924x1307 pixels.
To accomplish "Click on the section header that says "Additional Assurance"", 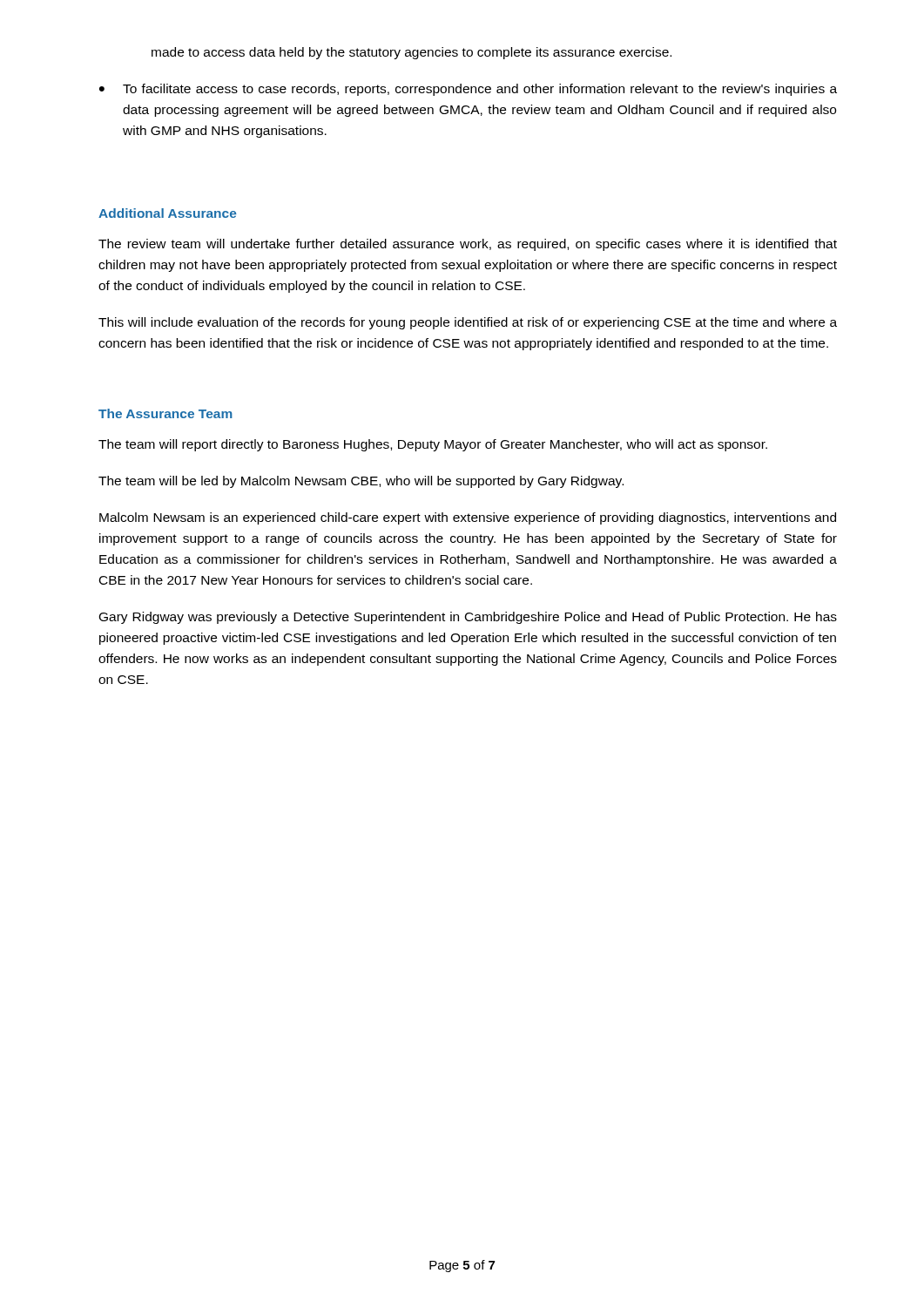I will tap(168, 213).
